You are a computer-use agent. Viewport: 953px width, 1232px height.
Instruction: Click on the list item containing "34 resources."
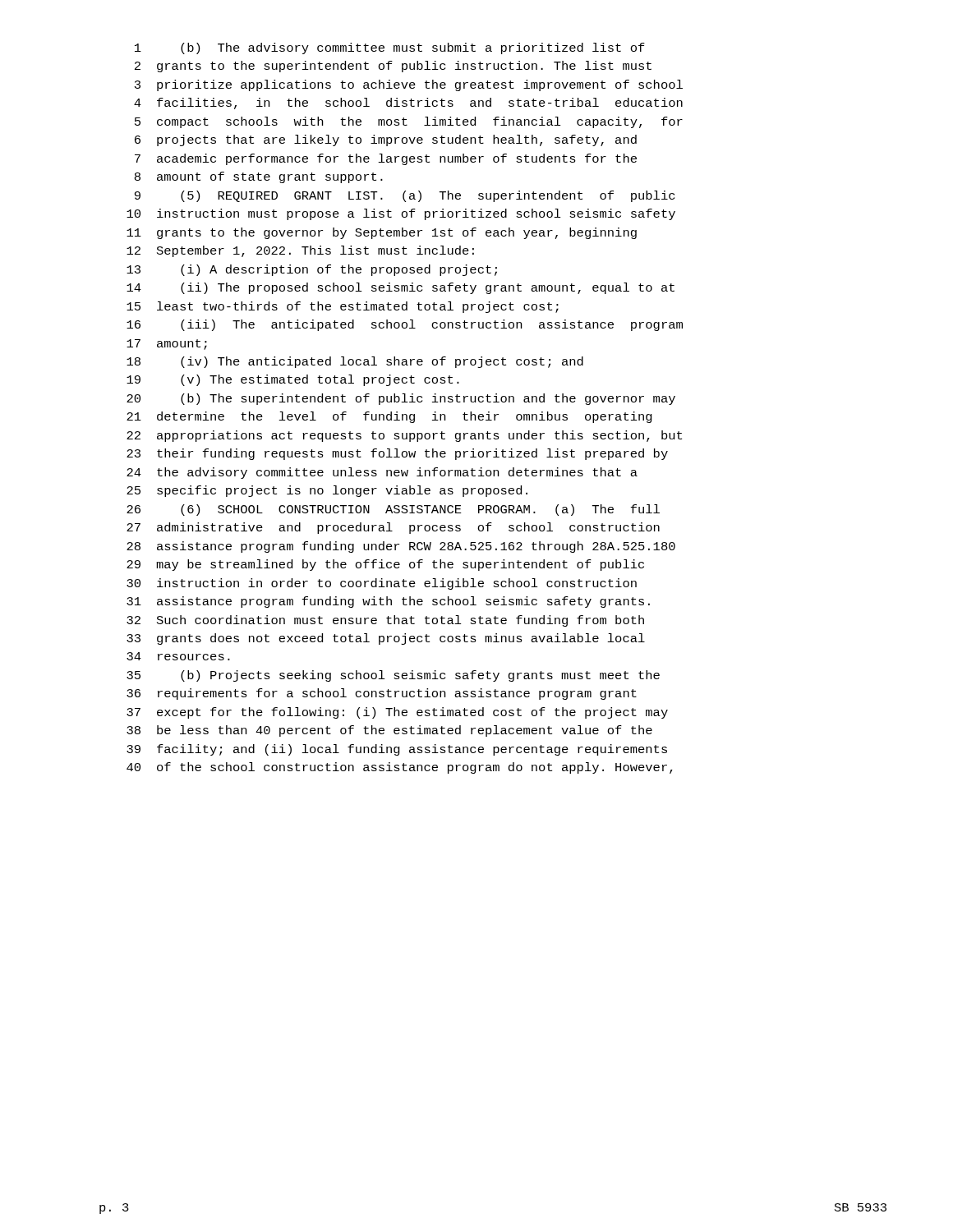178,656
